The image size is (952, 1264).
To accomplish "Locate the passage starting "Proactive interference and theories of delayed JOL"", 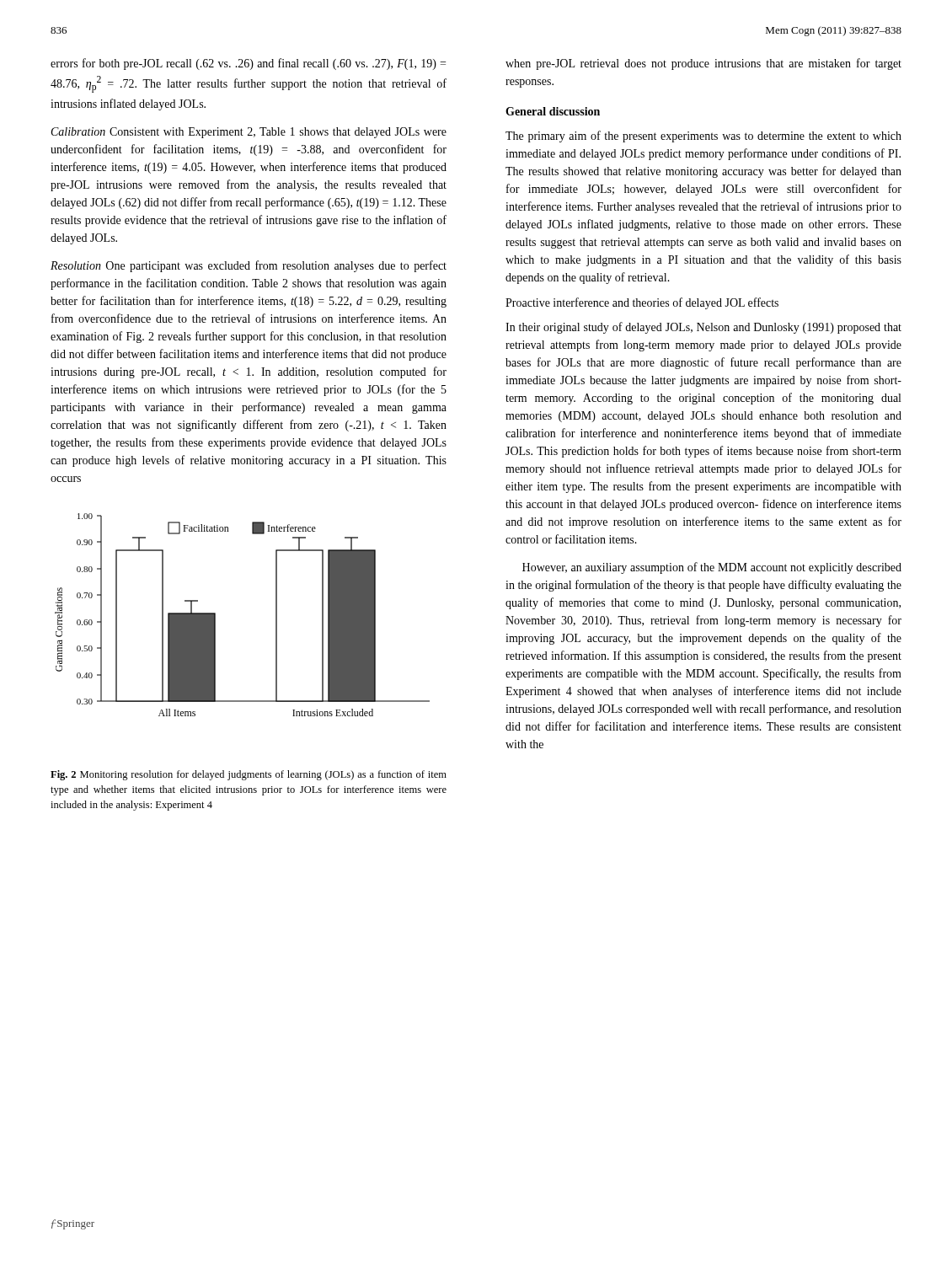I will coord(642,303).
